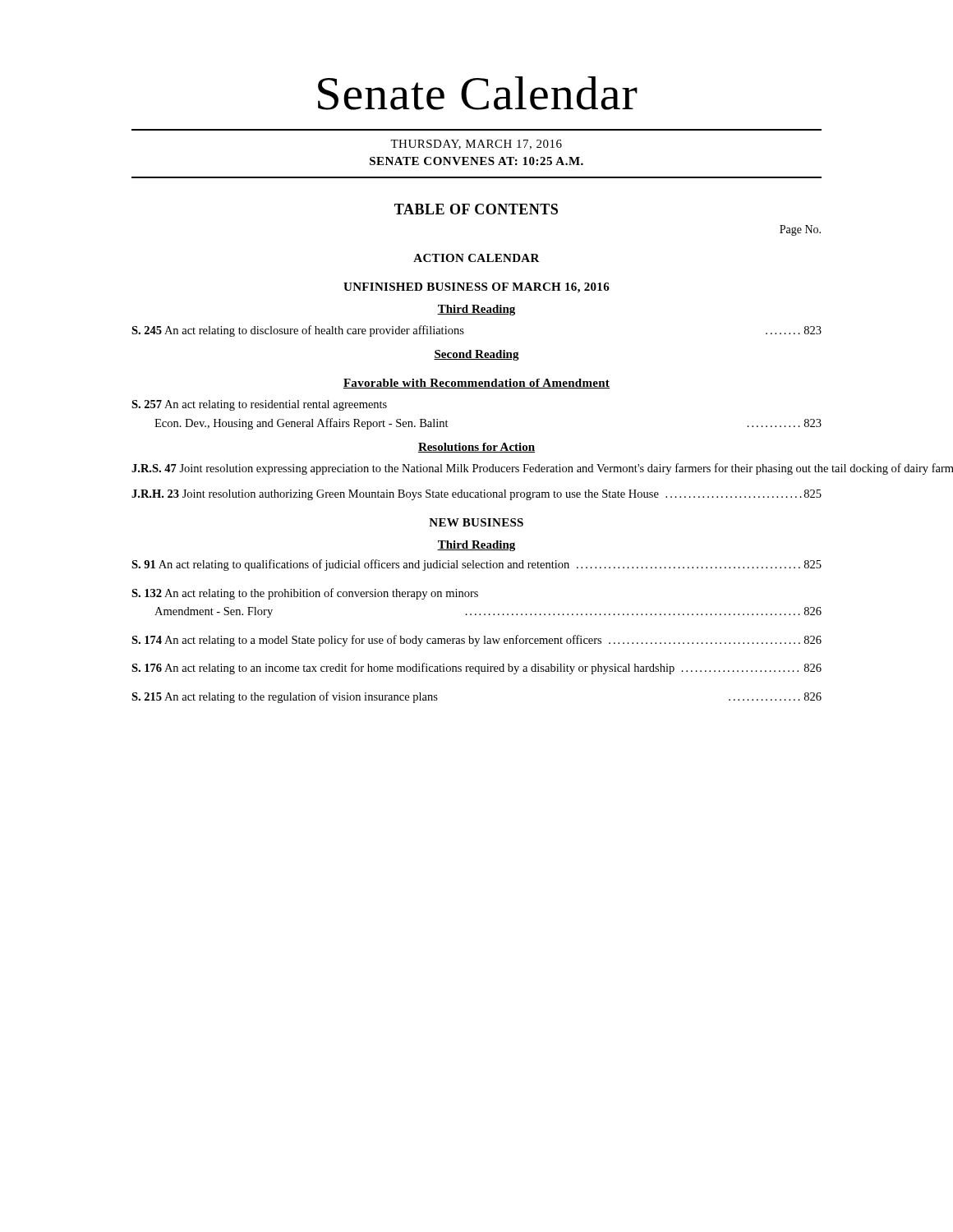Where is the passage that starts "S. 174 An"?
The width and height of the screenshot is (953, 1232).
click(x=476, y=640)
